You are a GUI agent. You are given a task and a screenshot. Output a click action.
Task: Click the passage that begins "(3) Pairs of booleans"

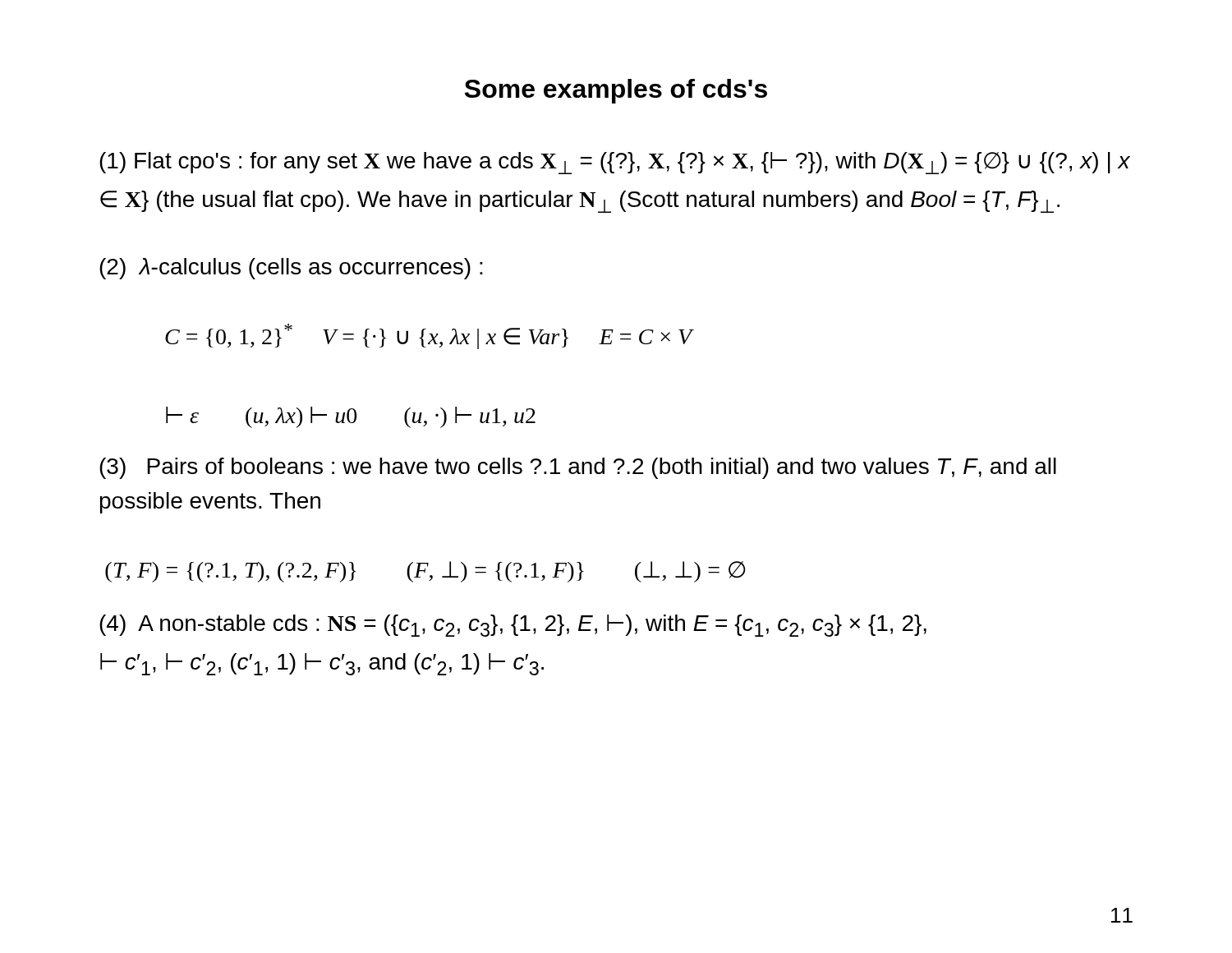(578, 484)
